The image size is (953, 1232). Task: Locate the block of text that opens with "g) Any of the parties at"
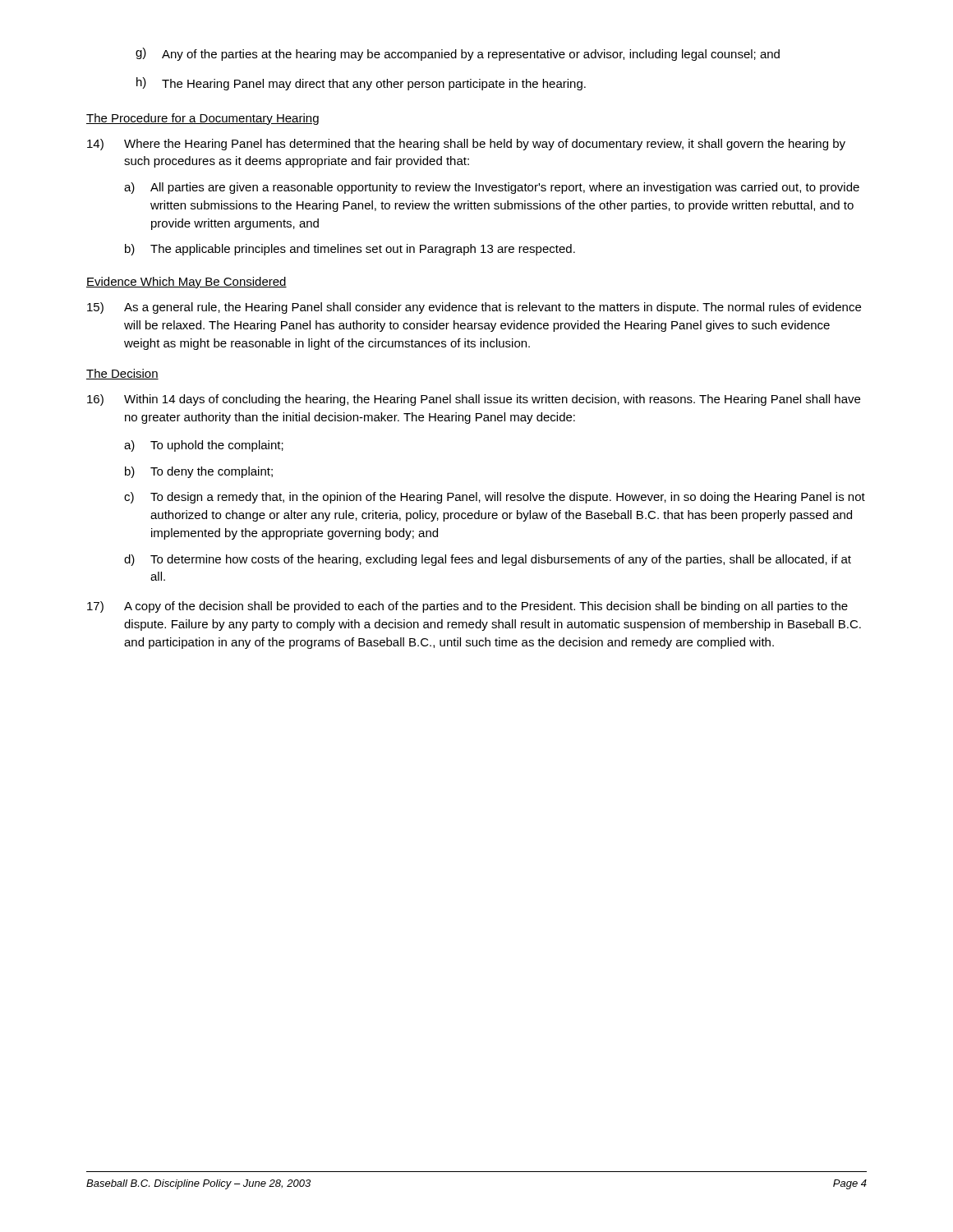pyautogui.click(x=501, y=54)
